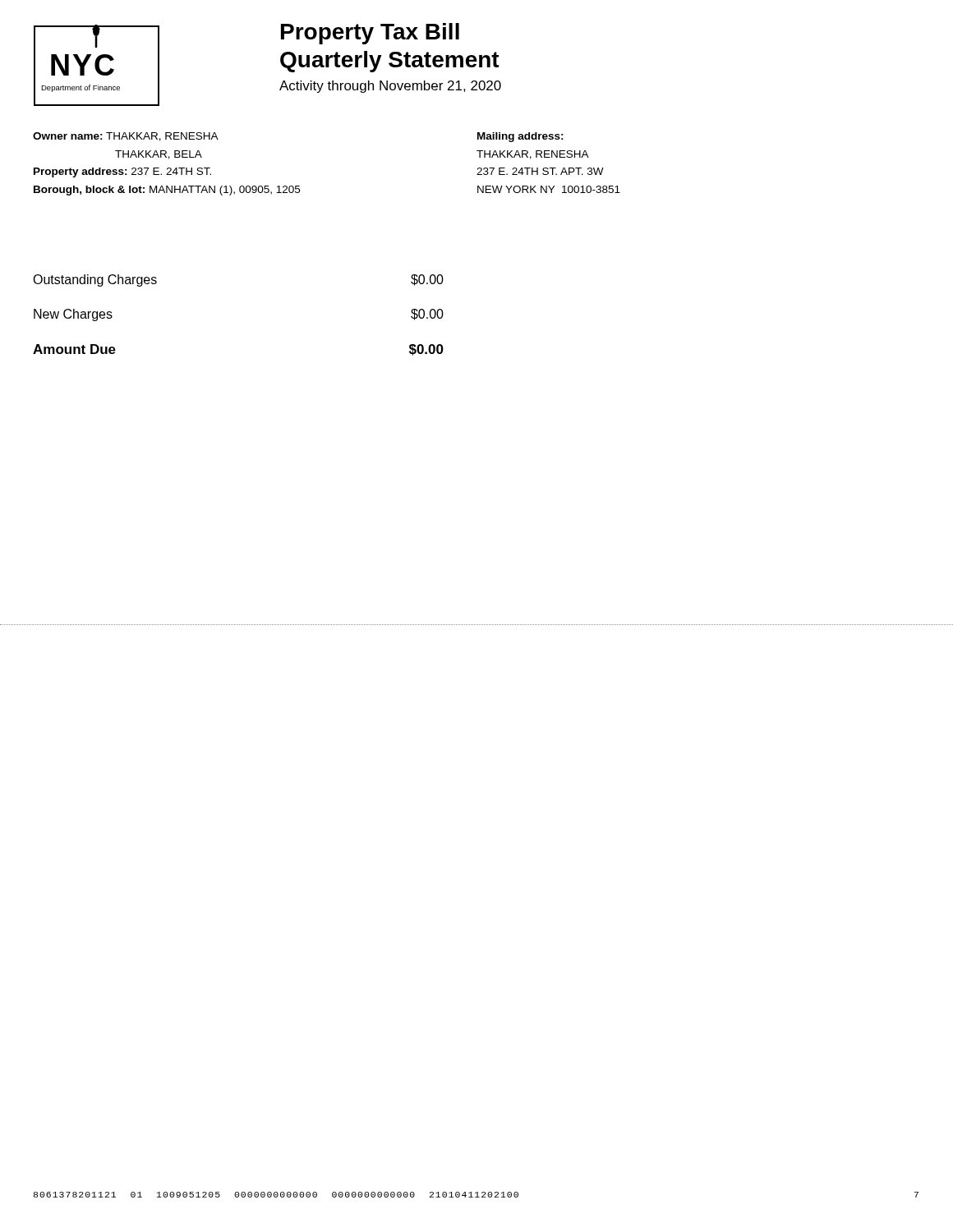Find the text that says "Outstanding Charges $0.00"

92,279
